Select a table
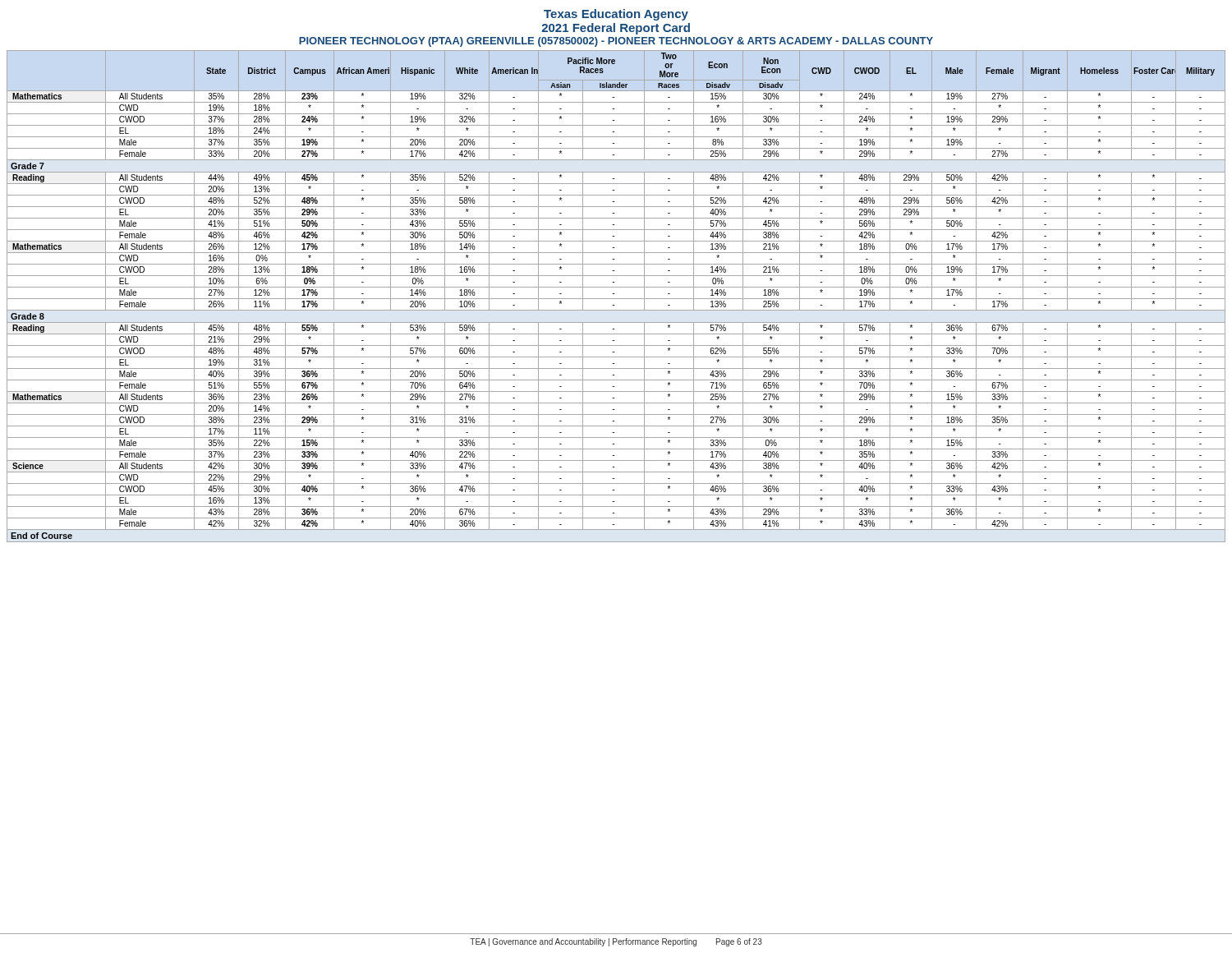 616,296
